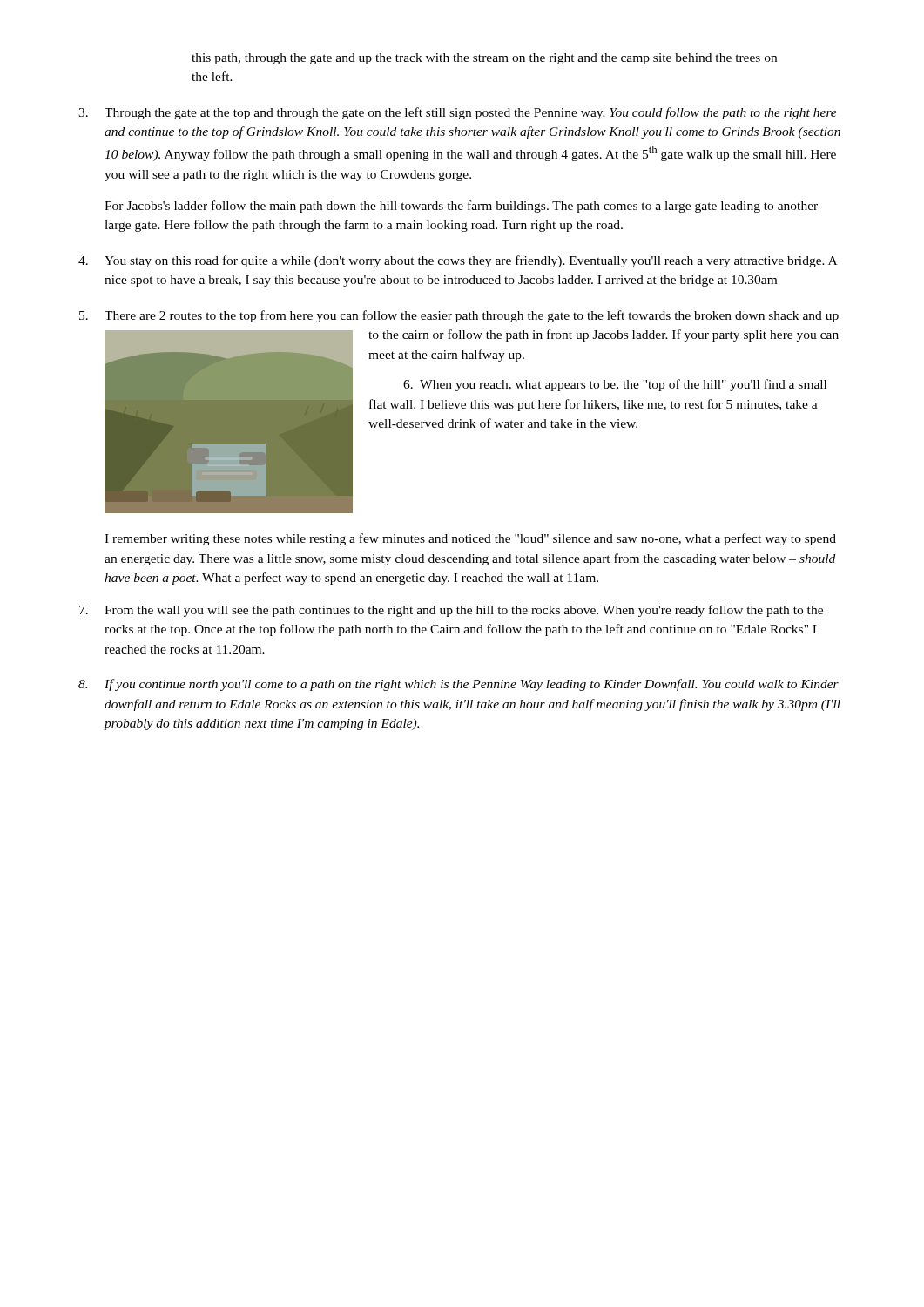
Task: Find the list item that reads "7. From the wall you will"
Action: point(462,629)
